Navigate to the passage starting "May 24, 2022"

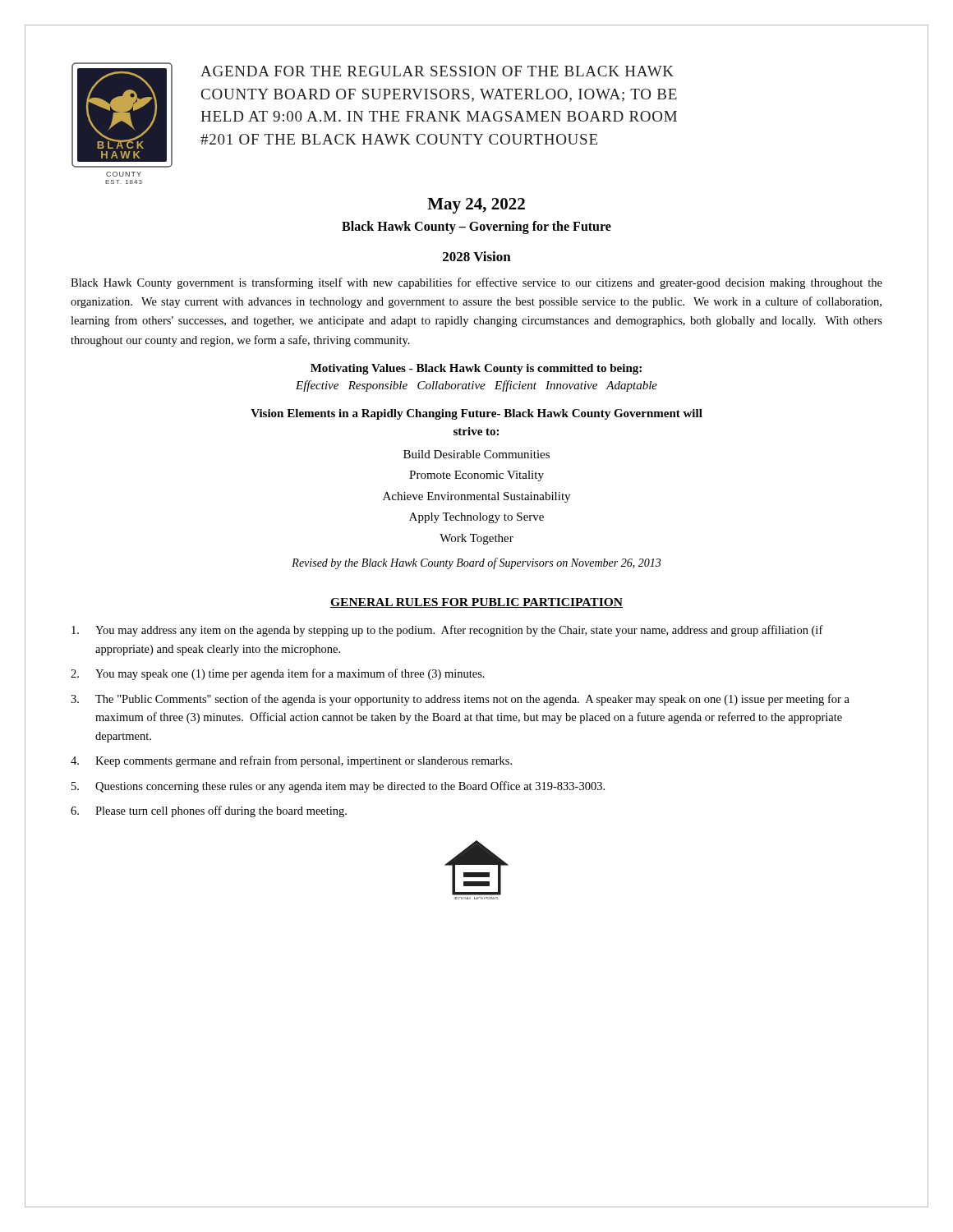click(x=476, y=204)
